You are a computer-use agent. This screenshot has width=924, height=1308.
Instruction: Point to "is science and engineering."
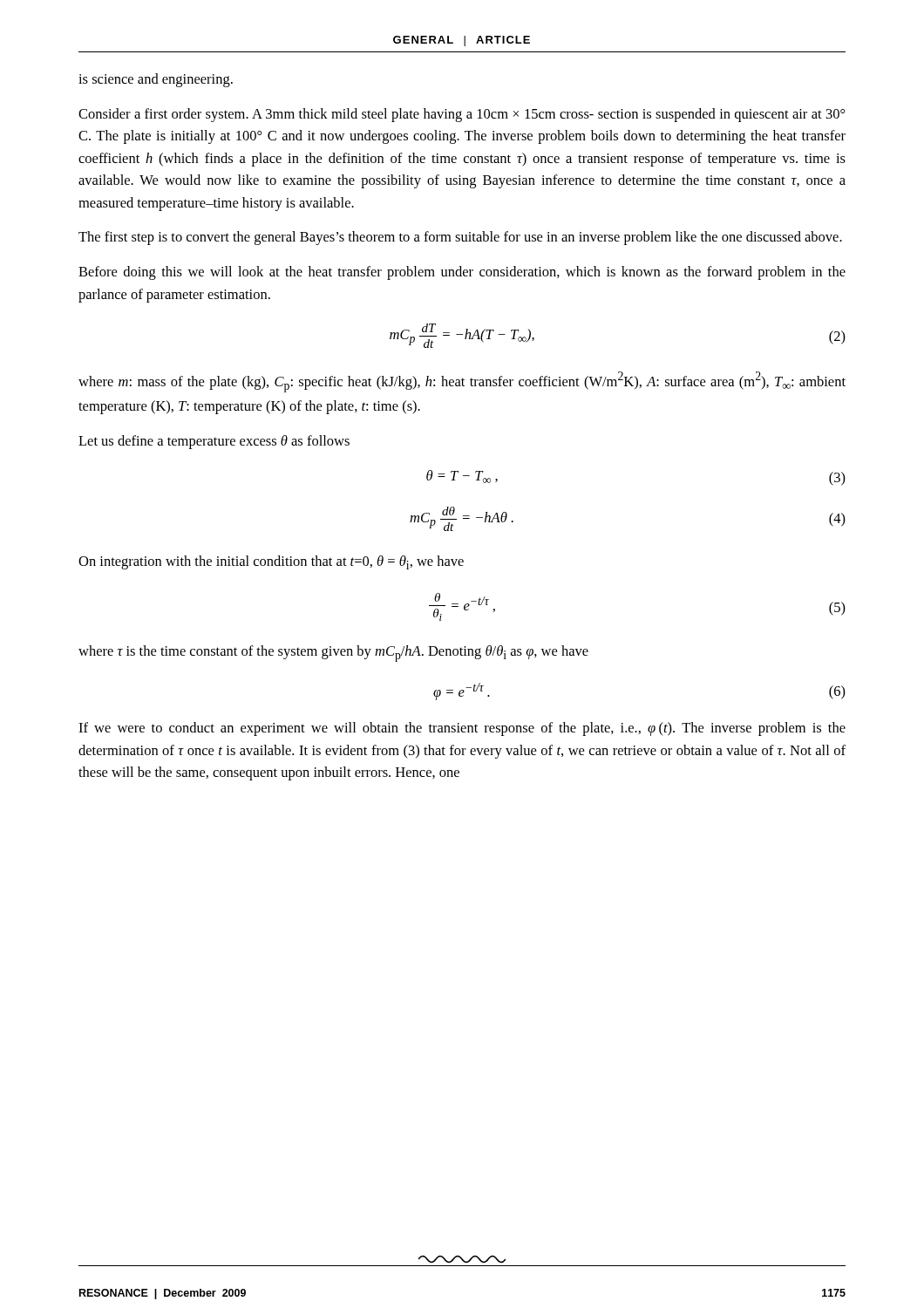[x=156, y=79]
